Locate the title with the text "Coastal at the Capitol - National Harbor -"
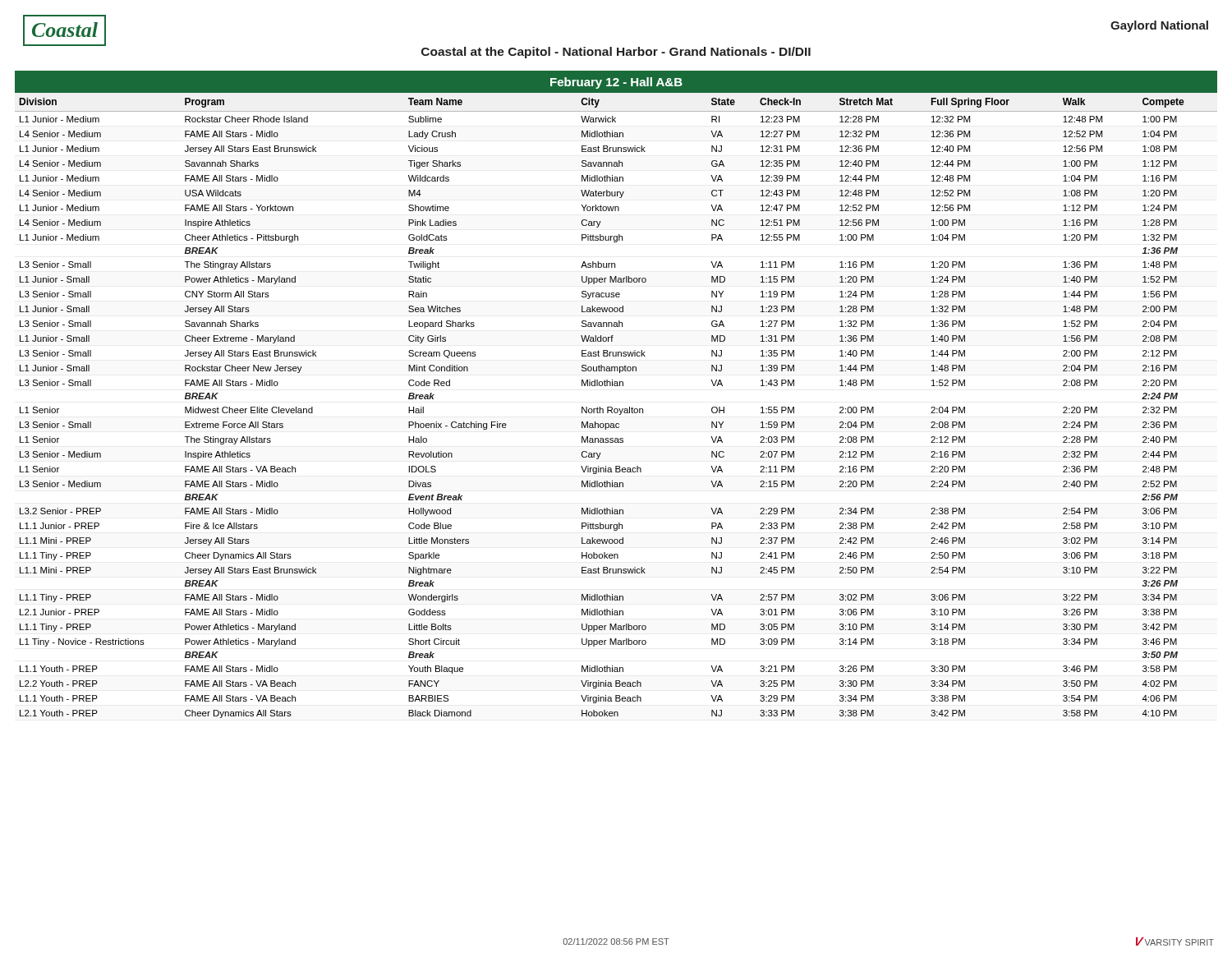Screen dimensions: 953x1232 coord(616,51)
